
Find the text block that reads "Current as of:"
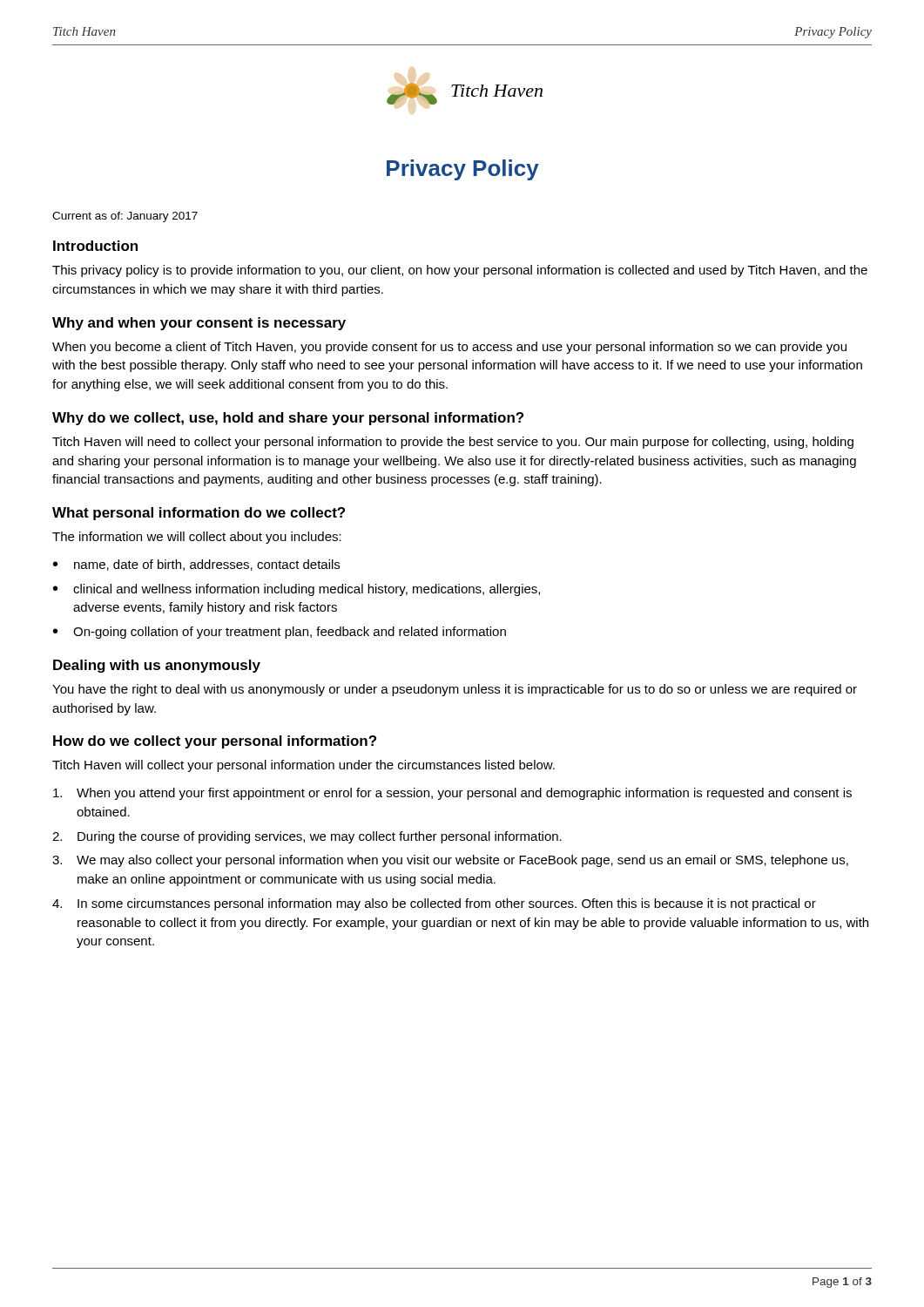click(125, 216)
